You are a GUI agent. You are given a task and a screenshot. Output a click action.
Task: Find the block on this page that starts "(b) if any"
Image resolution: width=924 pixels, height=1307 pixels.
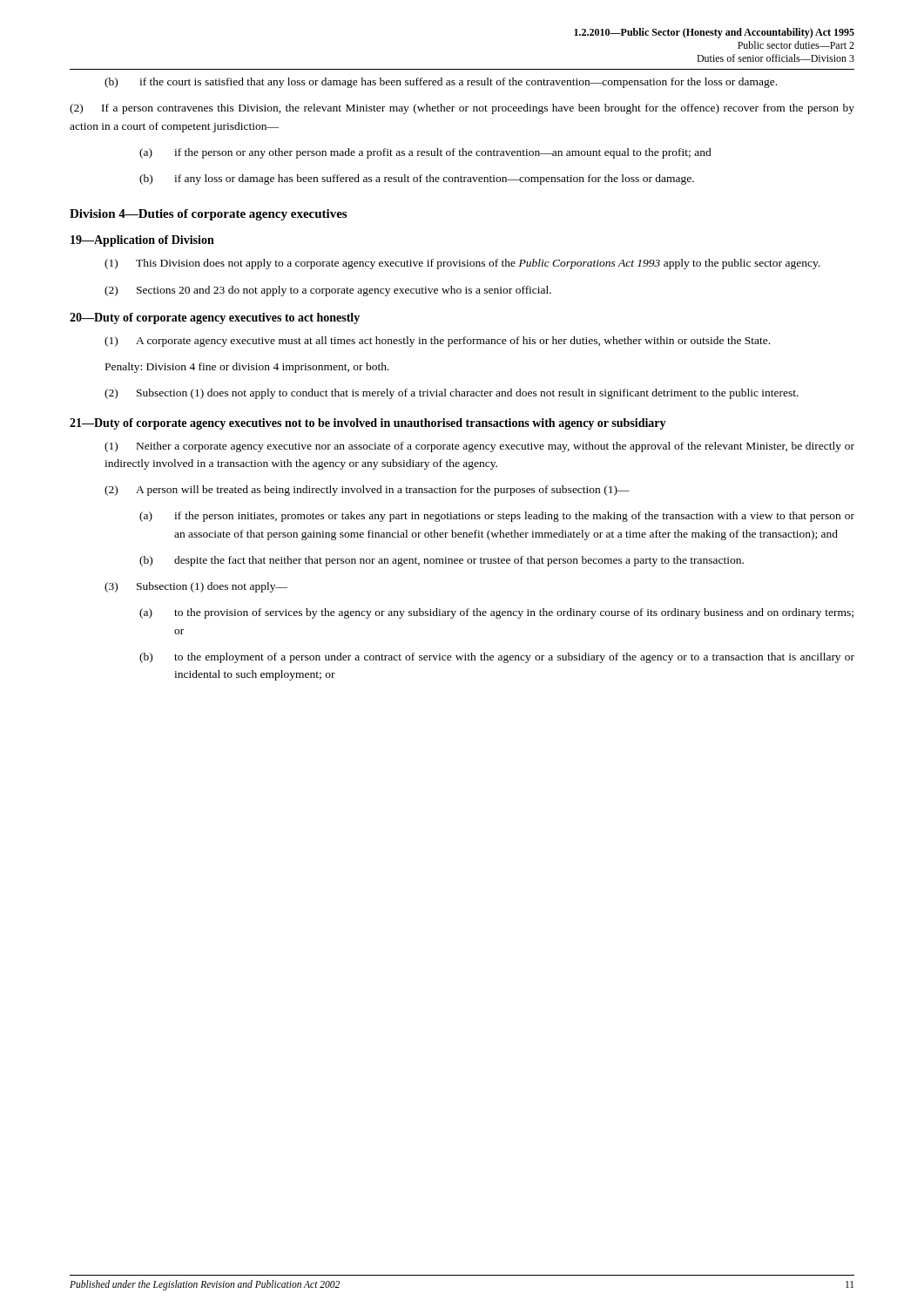(434, 179)
